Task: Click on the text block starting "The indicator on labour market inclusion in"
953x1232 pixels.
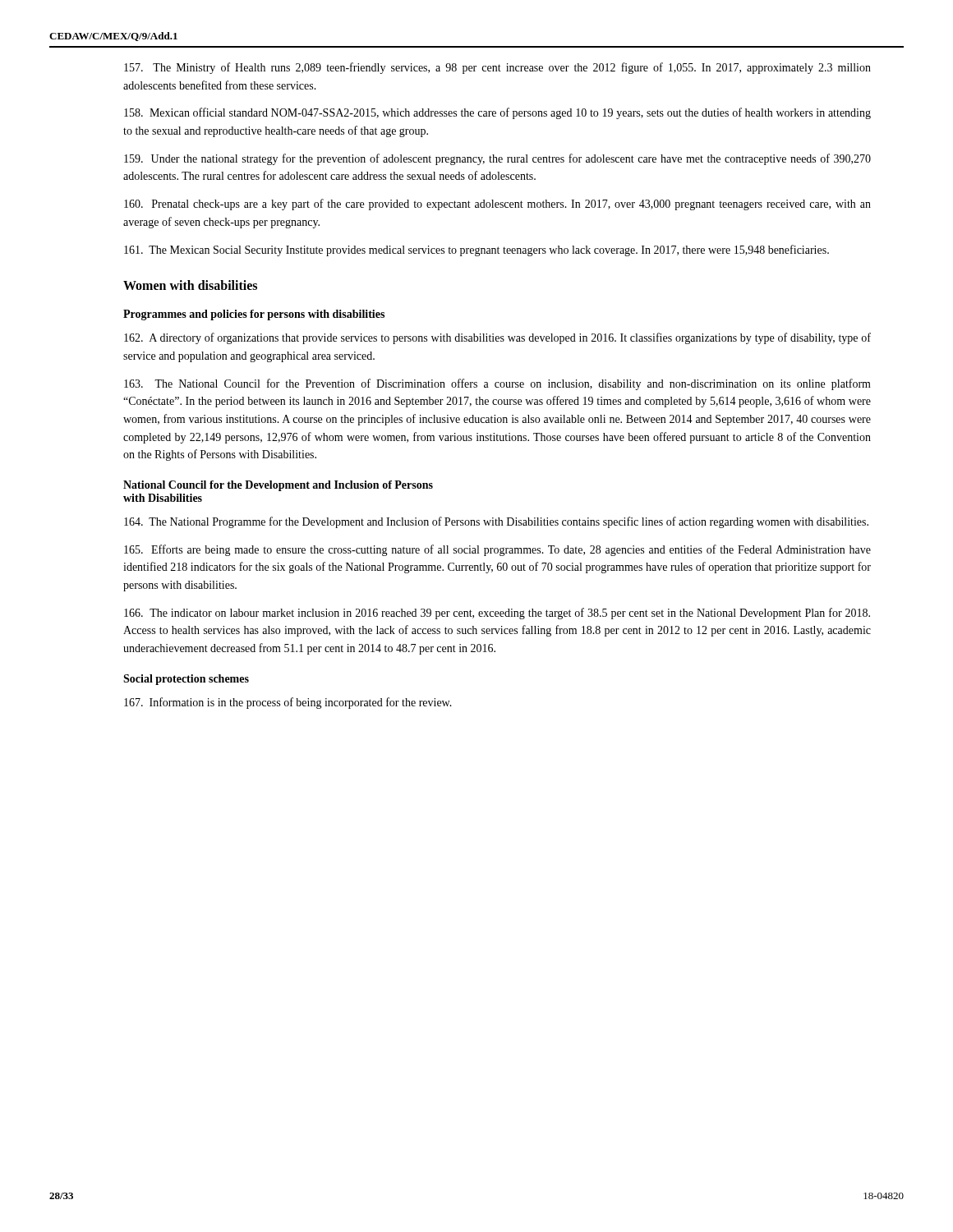Action: pos(497,631)
